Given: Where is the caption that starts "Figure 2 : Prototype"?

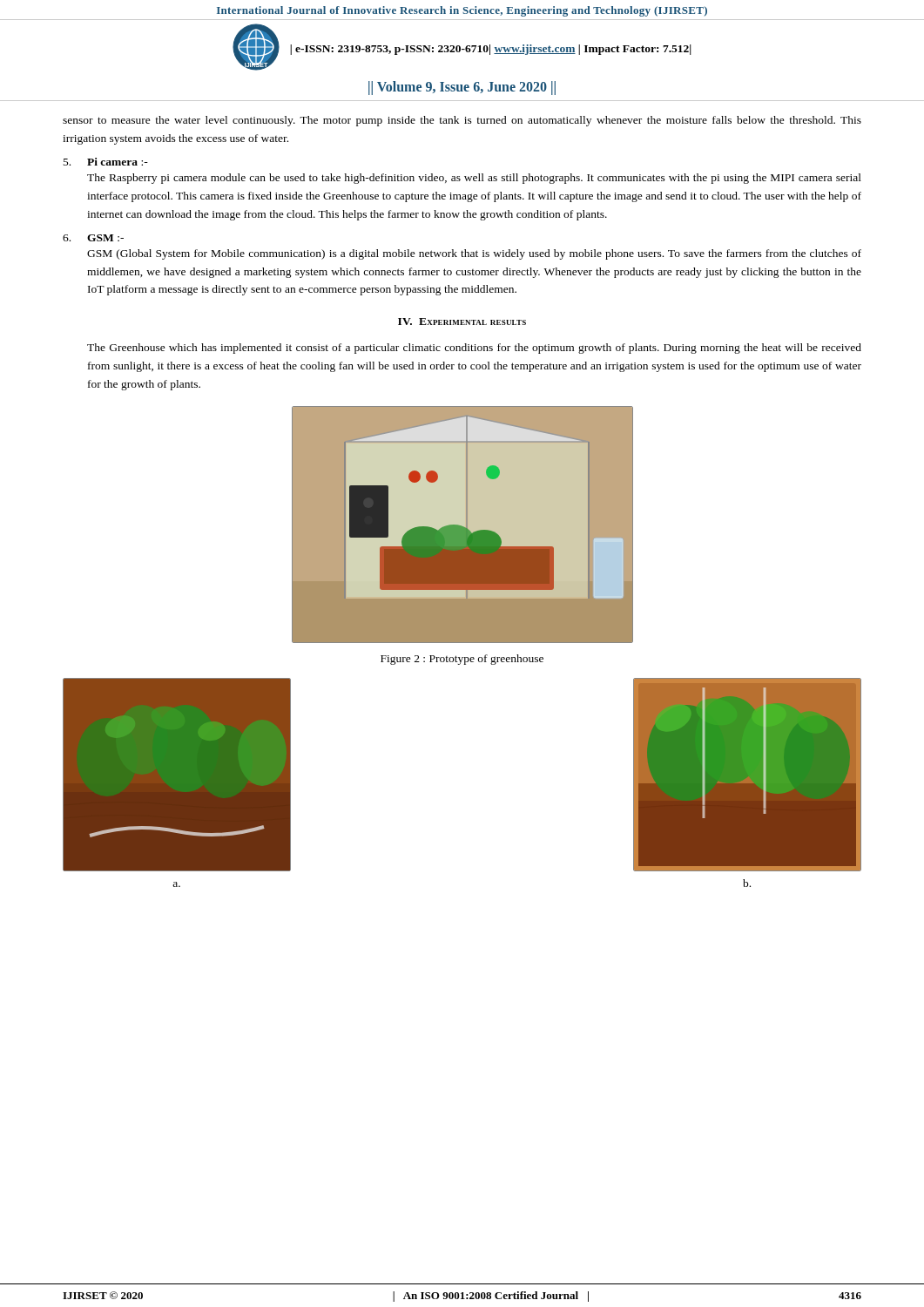Looking at the screenshot, I should click(x=462, y=658).
